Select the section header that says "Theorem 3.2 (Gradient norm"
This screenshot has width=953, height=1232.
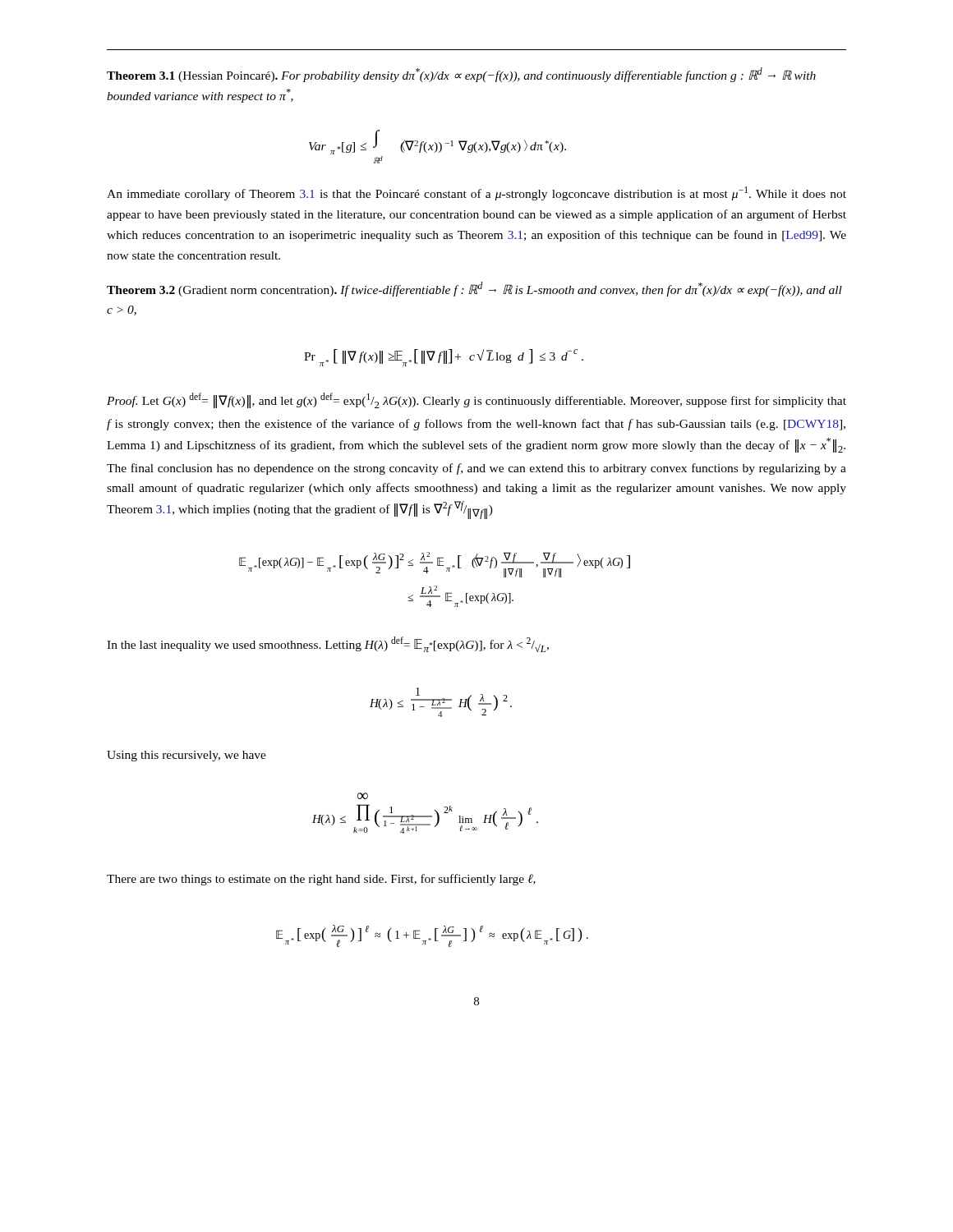pyautogui.click(x=474, y=298)
